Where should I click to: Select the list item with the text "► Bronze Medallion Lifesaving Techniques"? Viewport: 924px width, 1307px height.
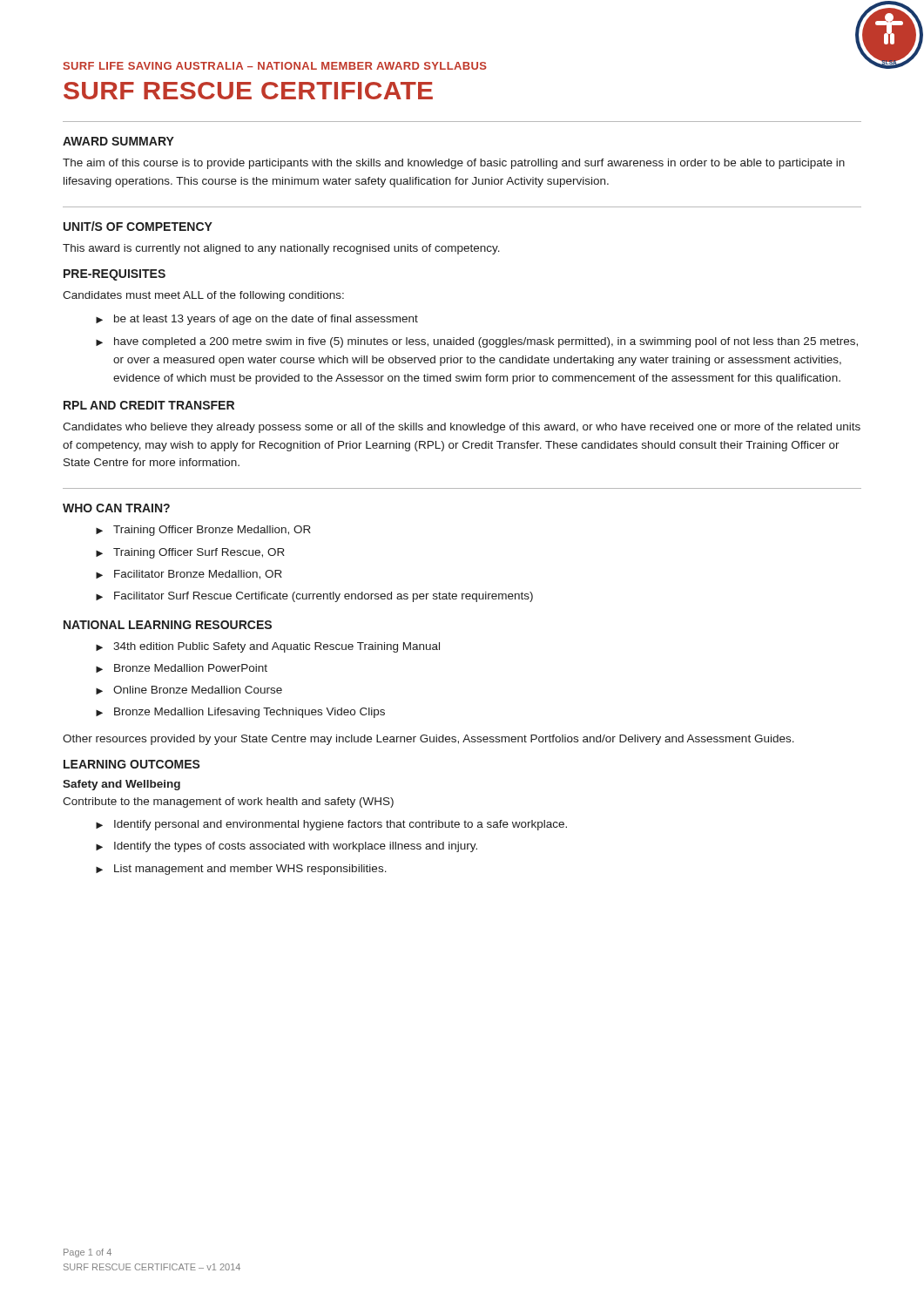click(240, 713)
